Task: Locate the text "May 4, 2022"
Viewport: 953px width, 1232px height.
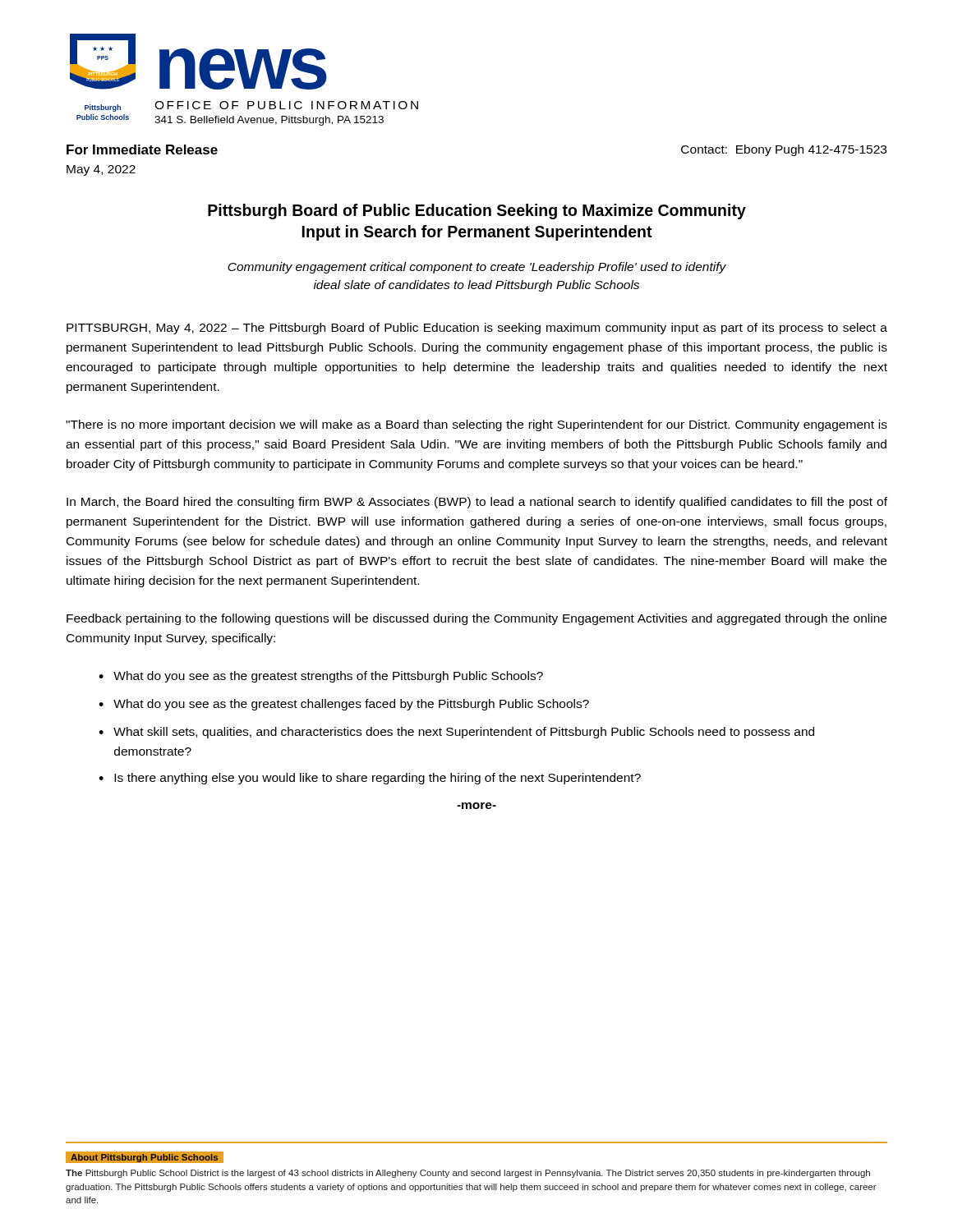Action: point(101,169)
